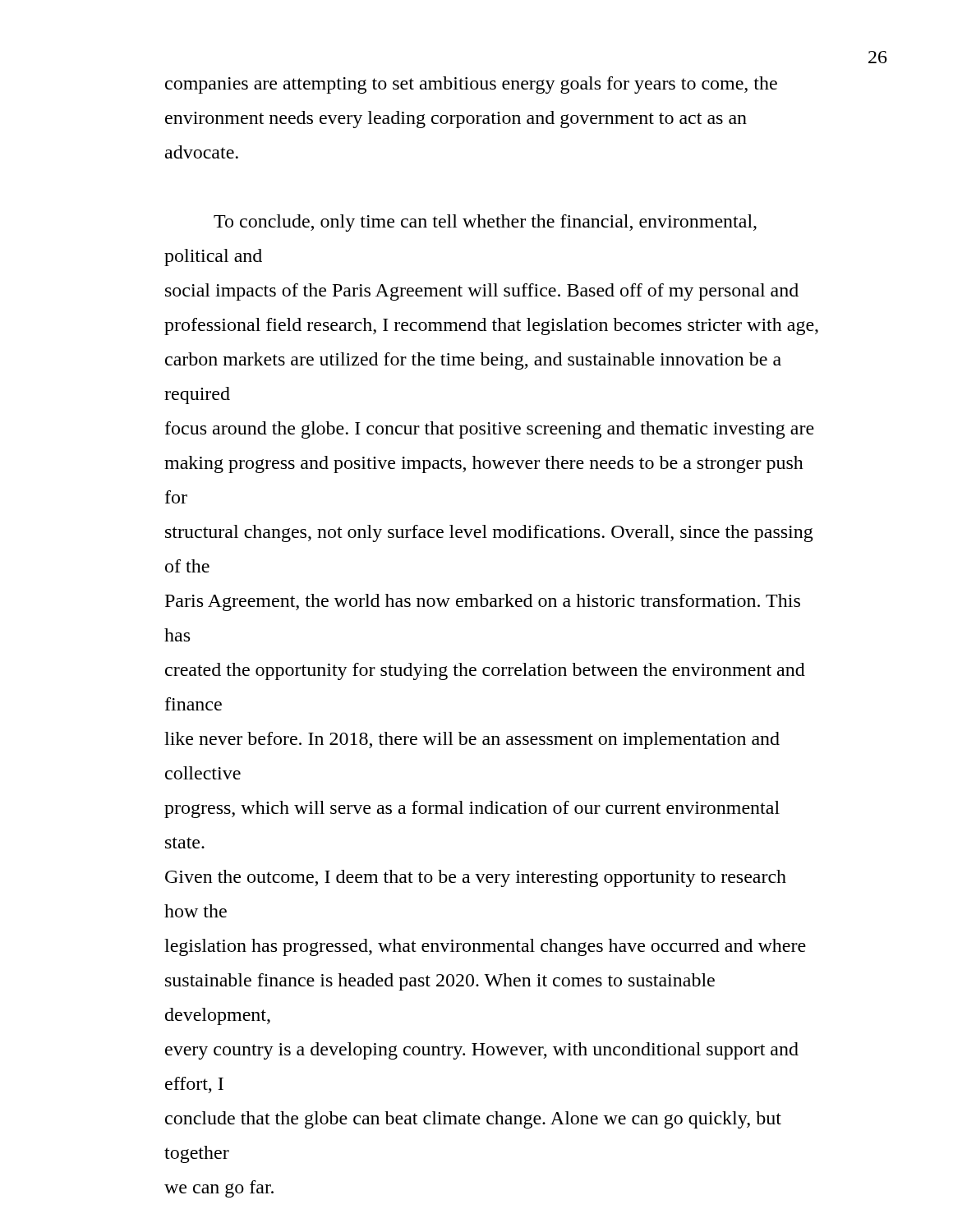Where is the passage that starts "To conclude, only time can tell"?
This screenshot has width=953, height=1232.
pyautogui.click(x=485, y=223)
